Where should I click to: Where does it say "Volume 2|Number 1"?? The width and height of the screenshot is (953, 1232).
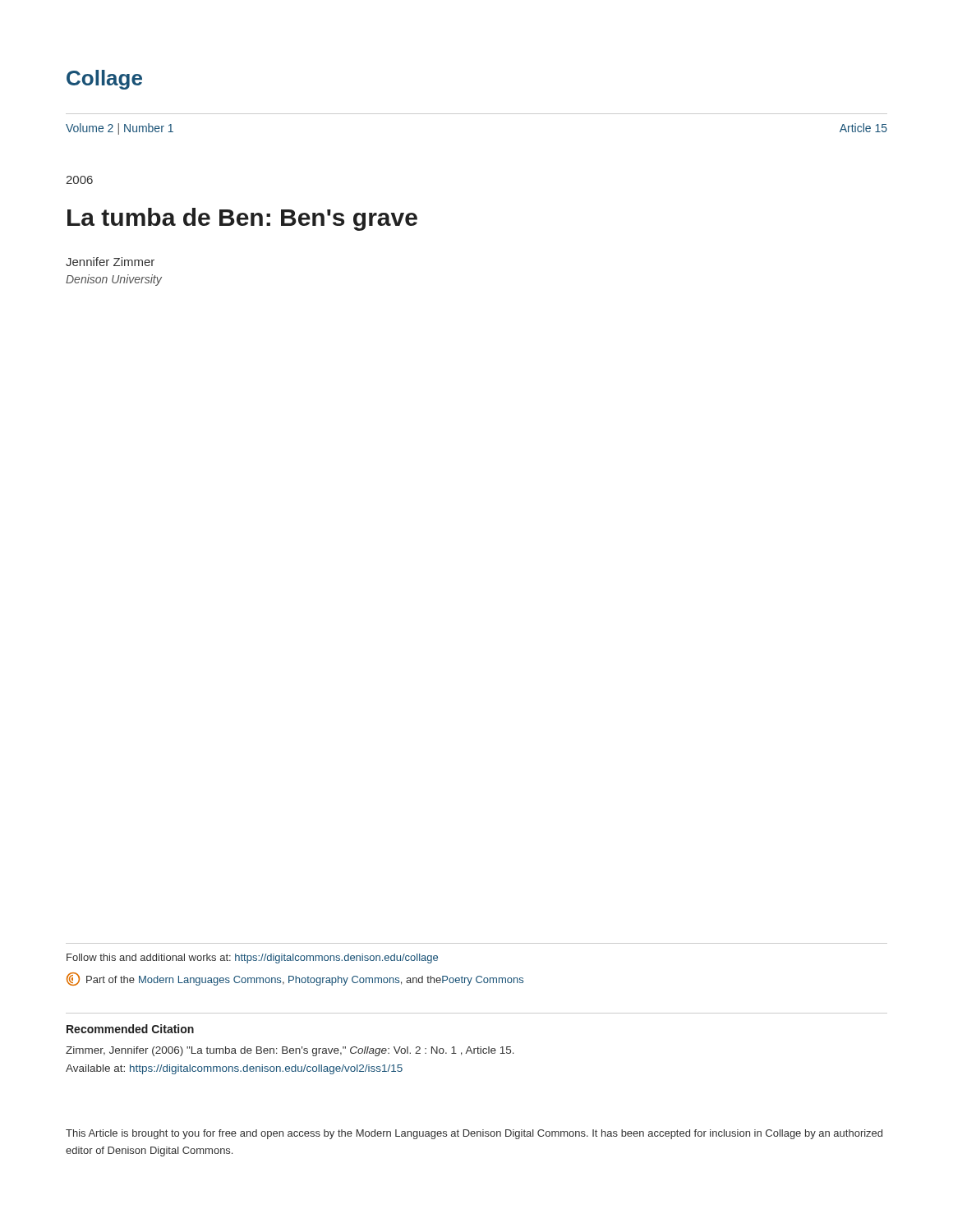click(x=120, y=128)
